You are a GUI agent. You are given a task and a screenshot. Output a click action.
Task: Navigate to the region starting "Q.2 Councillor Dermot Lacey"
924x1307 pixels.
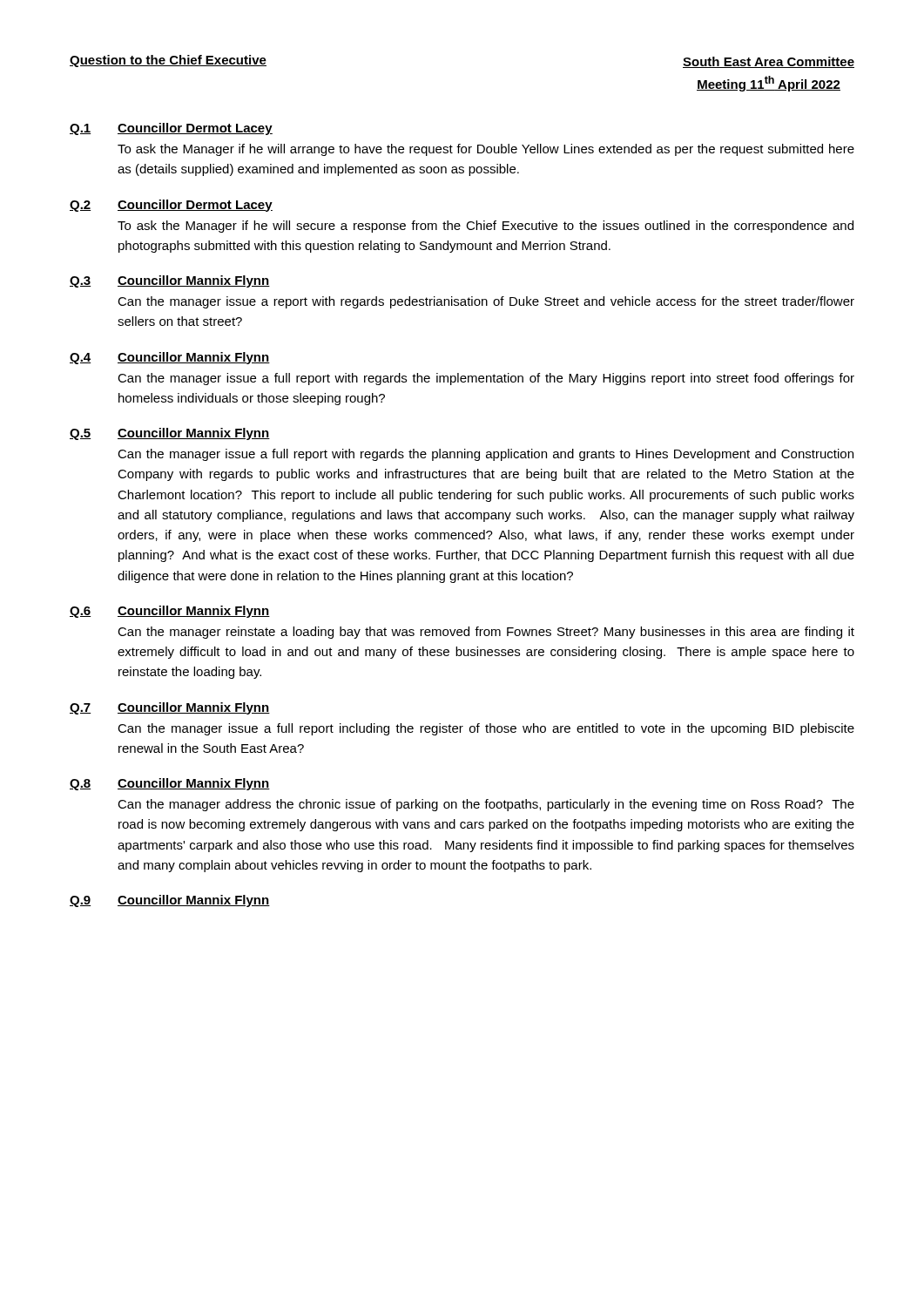tap(462, 226)
